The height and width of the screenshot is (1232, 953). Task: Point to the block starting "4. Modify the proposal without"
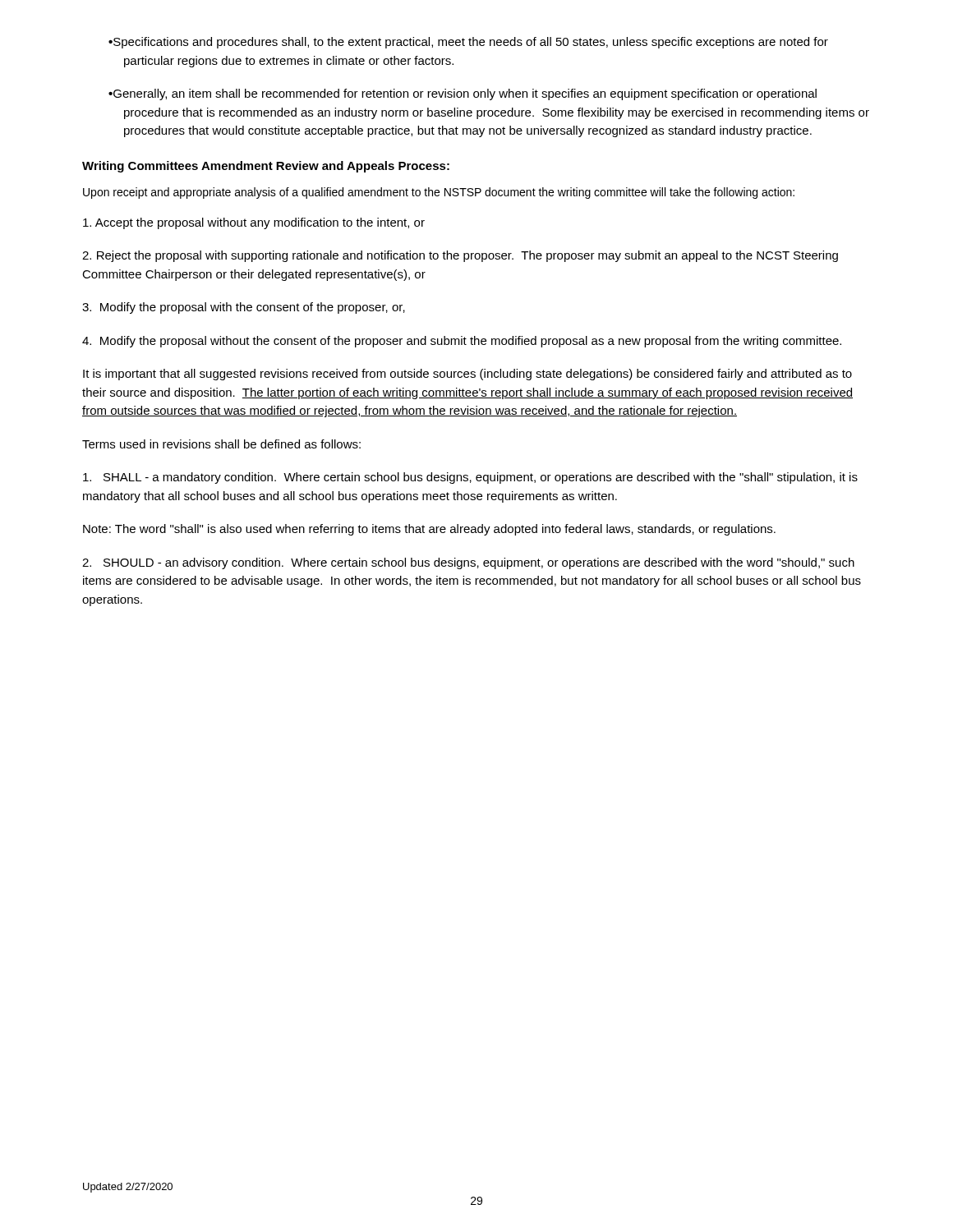click(x=462, y=340)
